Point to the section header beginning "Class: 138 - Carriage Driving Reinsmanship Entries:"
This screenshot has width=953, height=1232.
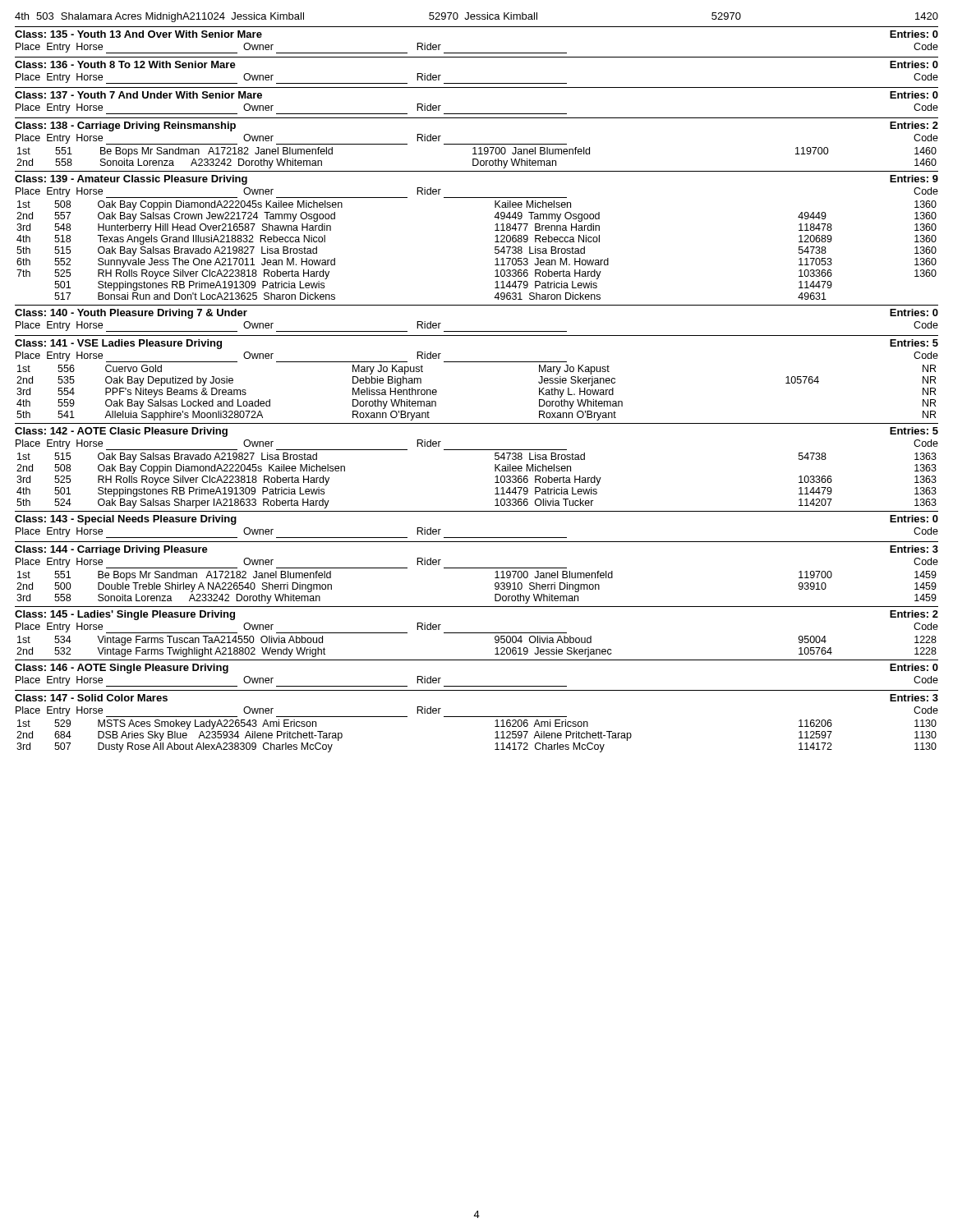pyautogui.click(x=476, y=132)
